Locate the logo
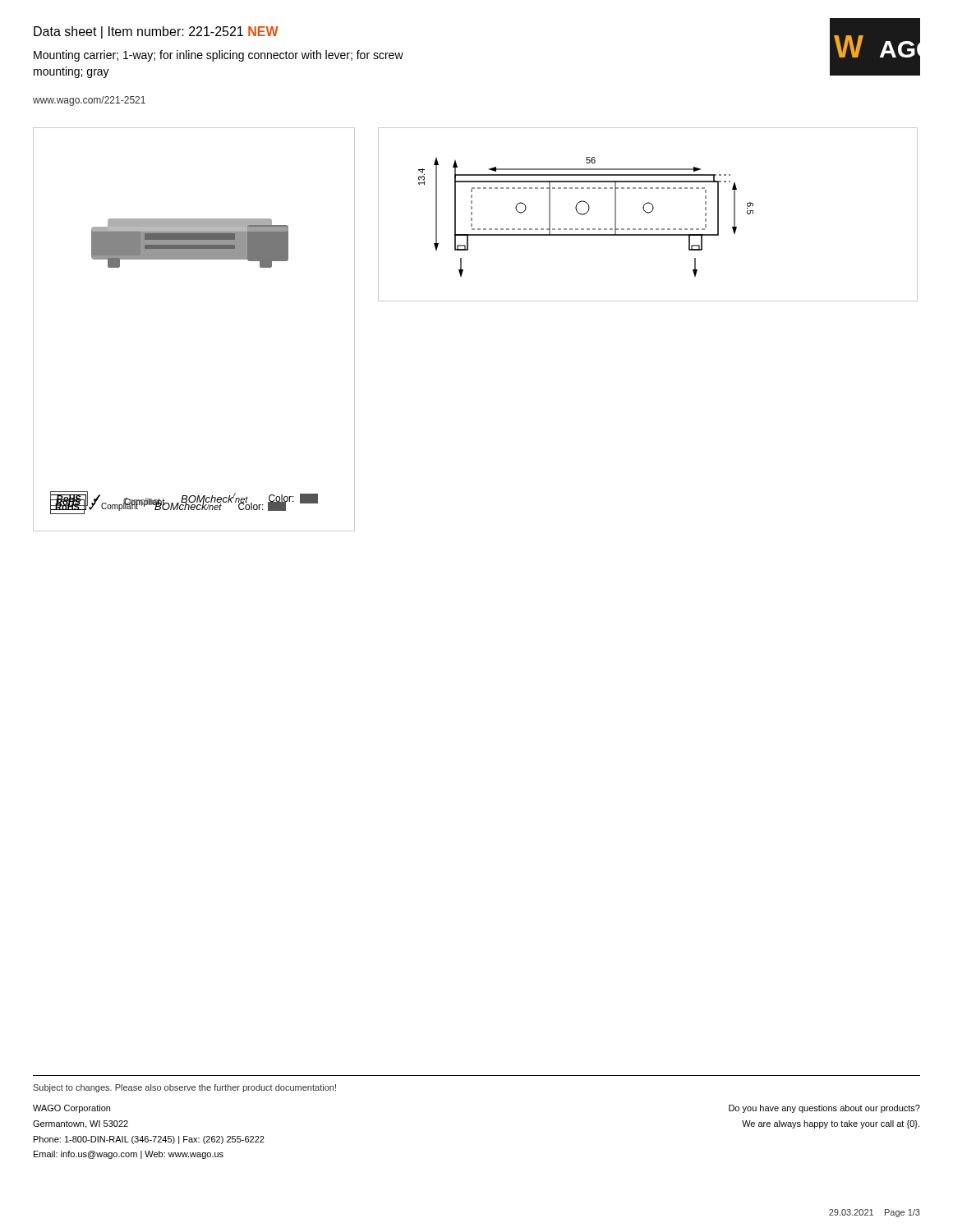The width and height of the screenshot is (953, 1232). click(875, 47)
